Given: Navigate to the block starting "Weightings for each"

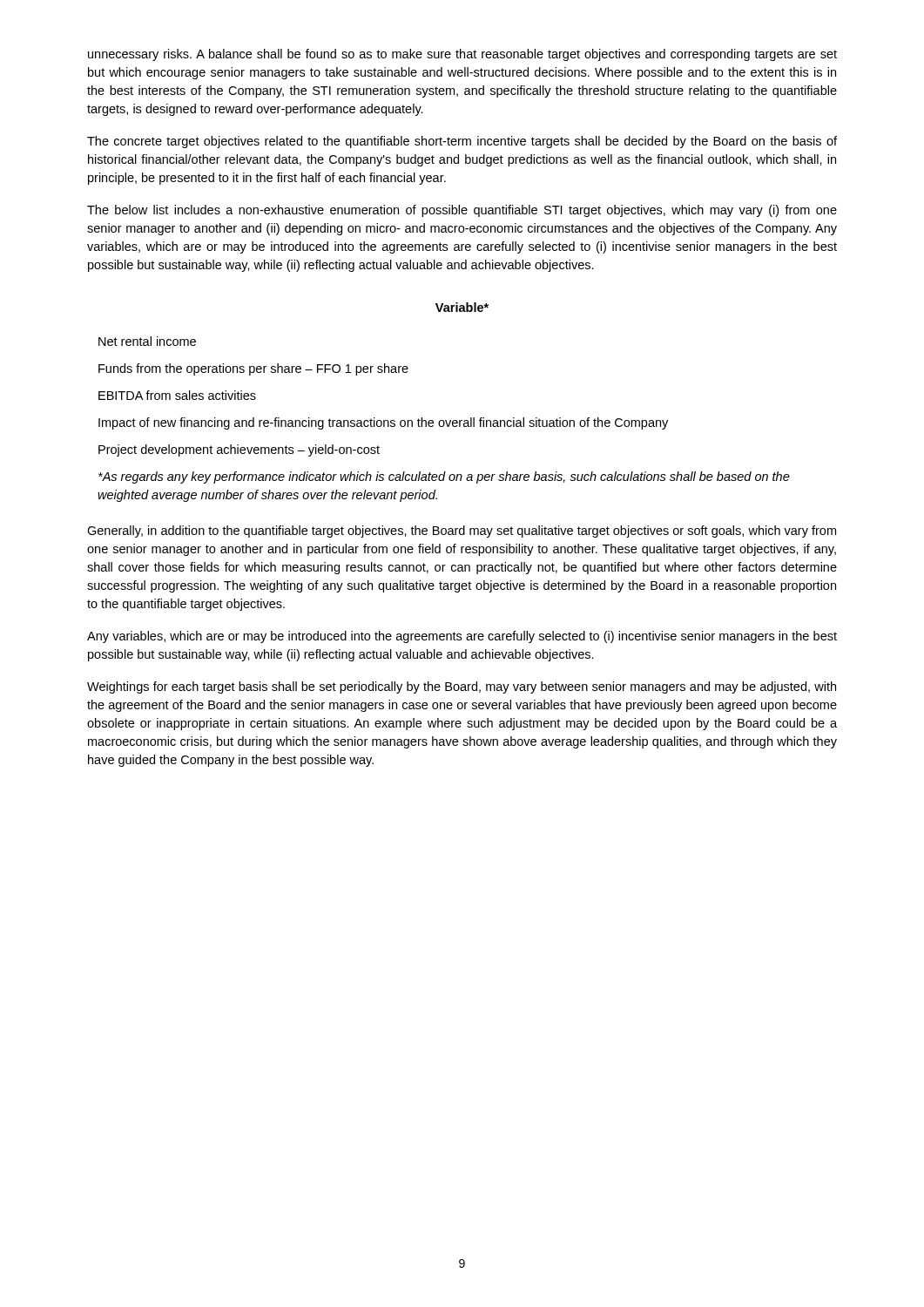Looking at the screenshot, I should click(x=462, y=724).
